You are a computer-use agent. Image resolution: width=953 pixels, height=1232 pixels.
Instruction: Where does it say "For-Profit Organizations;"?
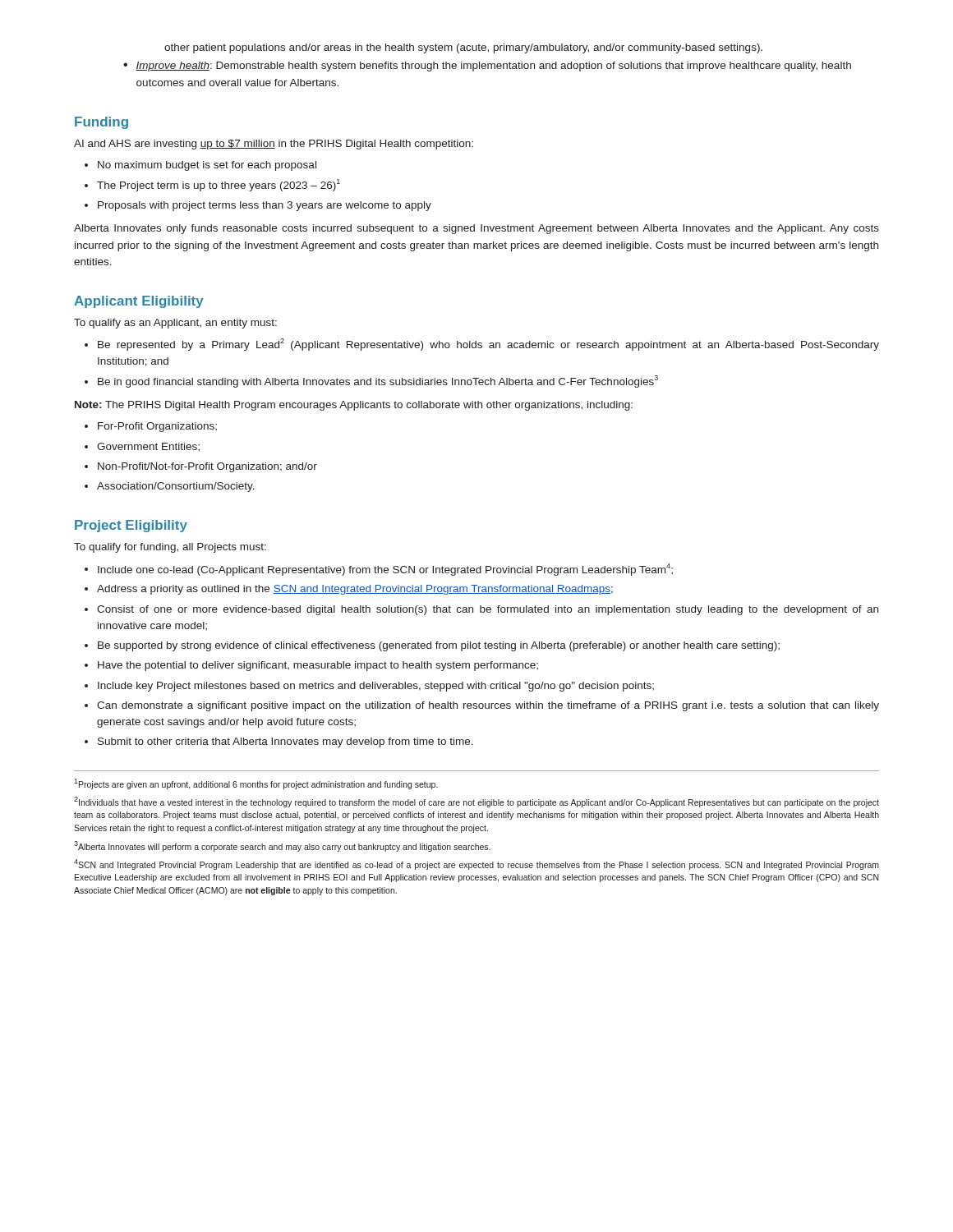[157, 426]
